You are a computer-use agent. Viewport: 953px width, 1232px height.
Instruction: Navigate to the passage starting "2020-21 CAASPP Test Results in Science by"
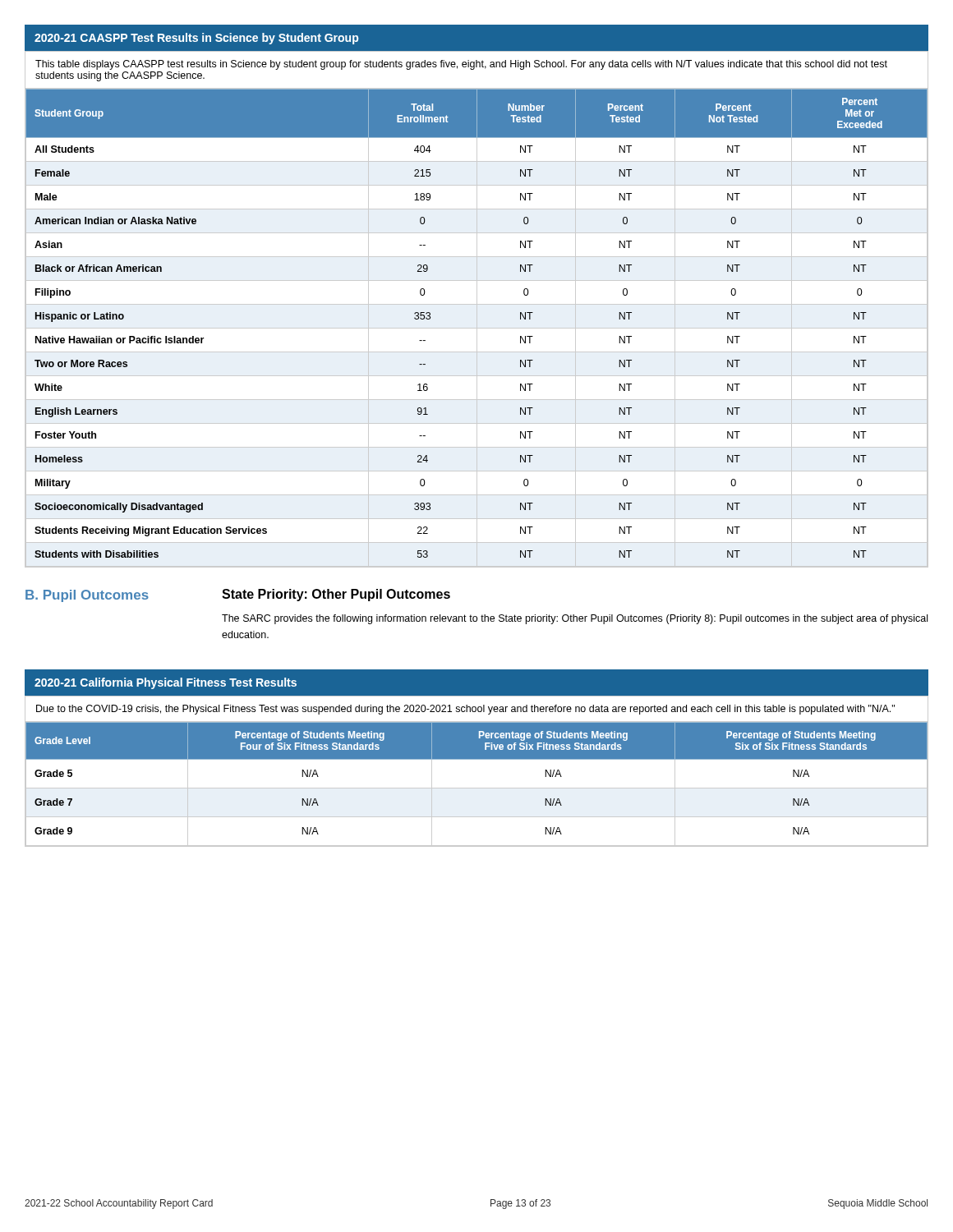click(197, 38)
